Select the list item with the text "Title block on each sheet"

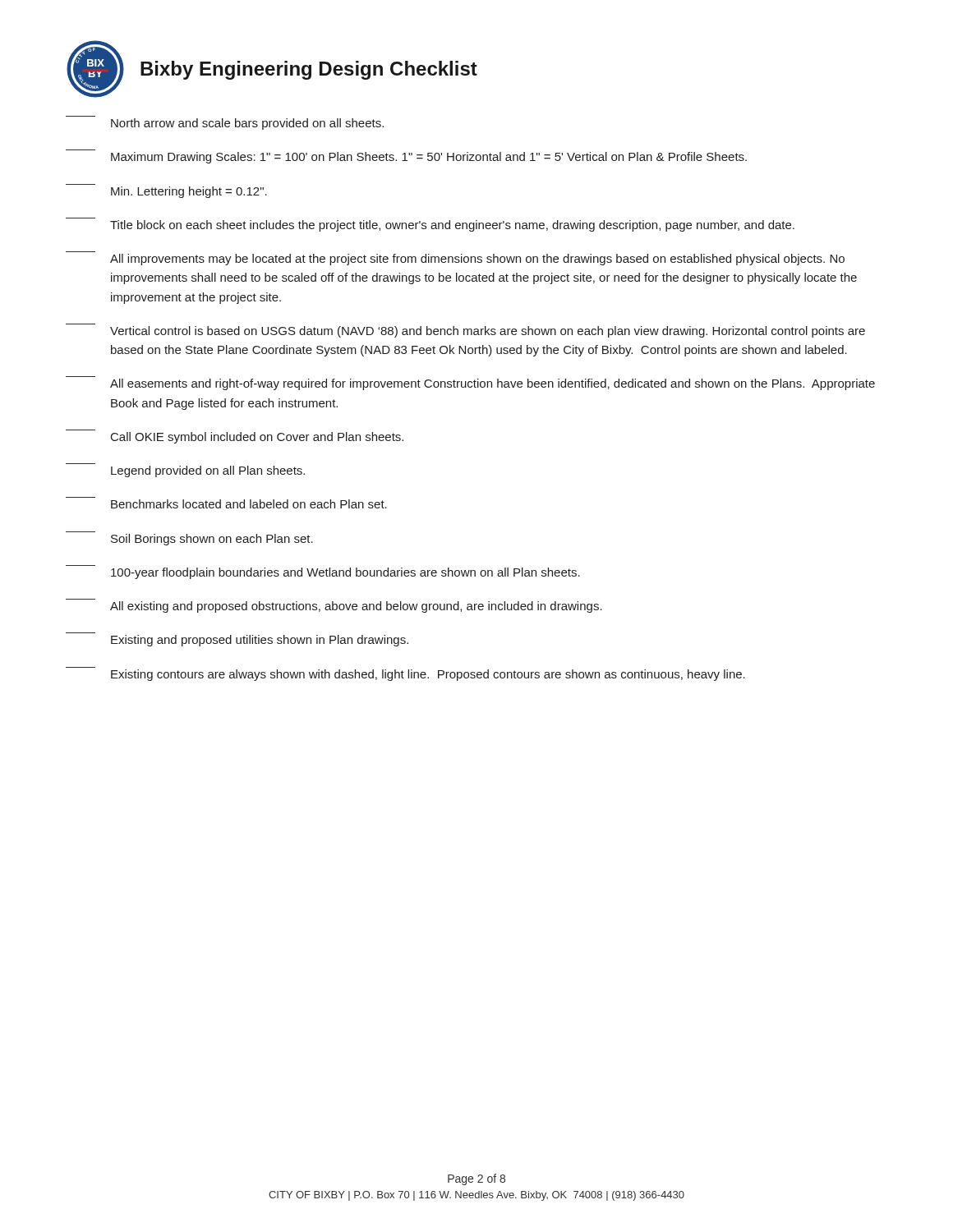pos(476,225)
